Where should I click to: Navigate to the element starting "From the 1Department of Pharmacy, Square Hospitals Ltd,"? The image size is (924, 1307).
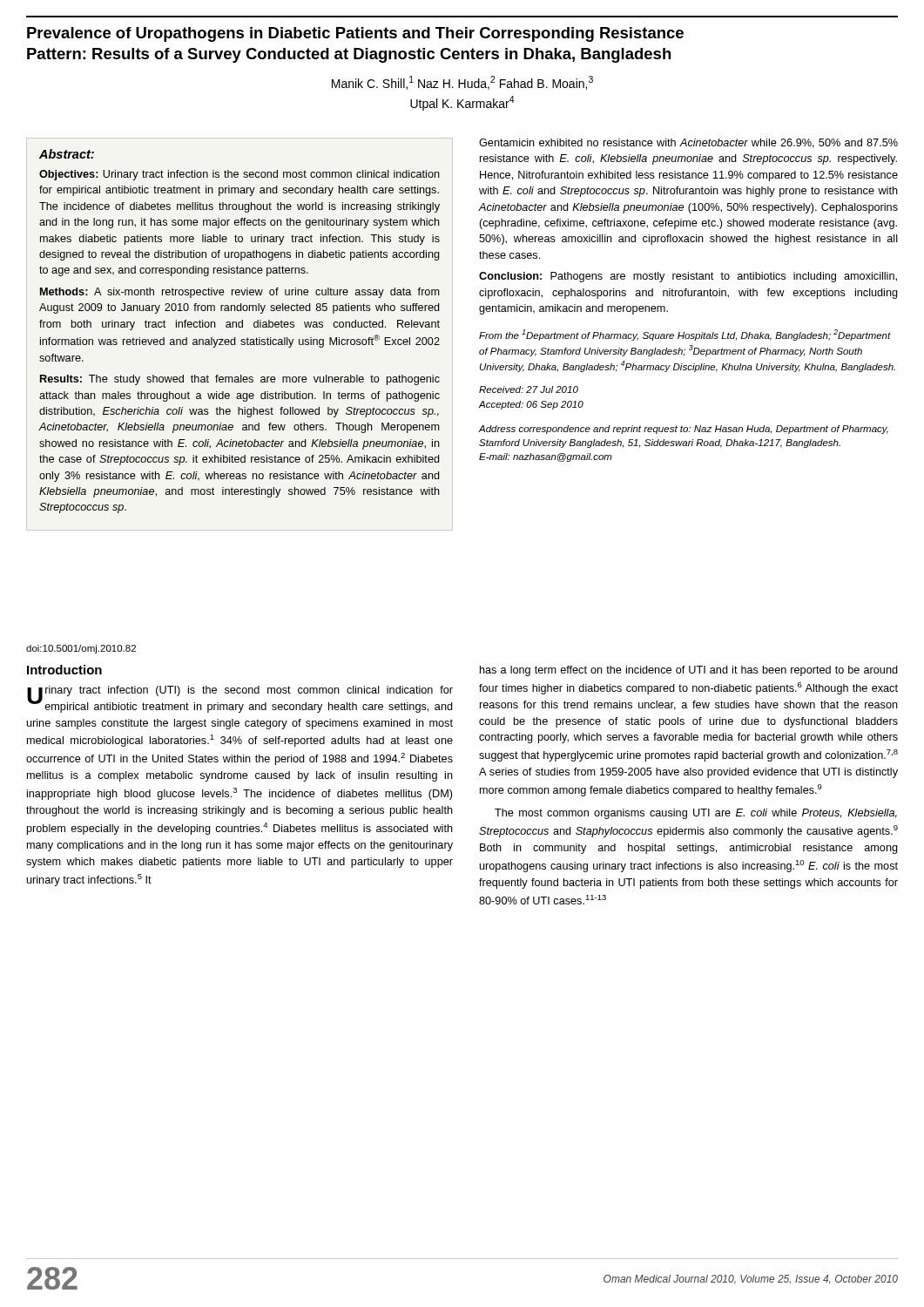pyautogui.click(x=688, y=350)
